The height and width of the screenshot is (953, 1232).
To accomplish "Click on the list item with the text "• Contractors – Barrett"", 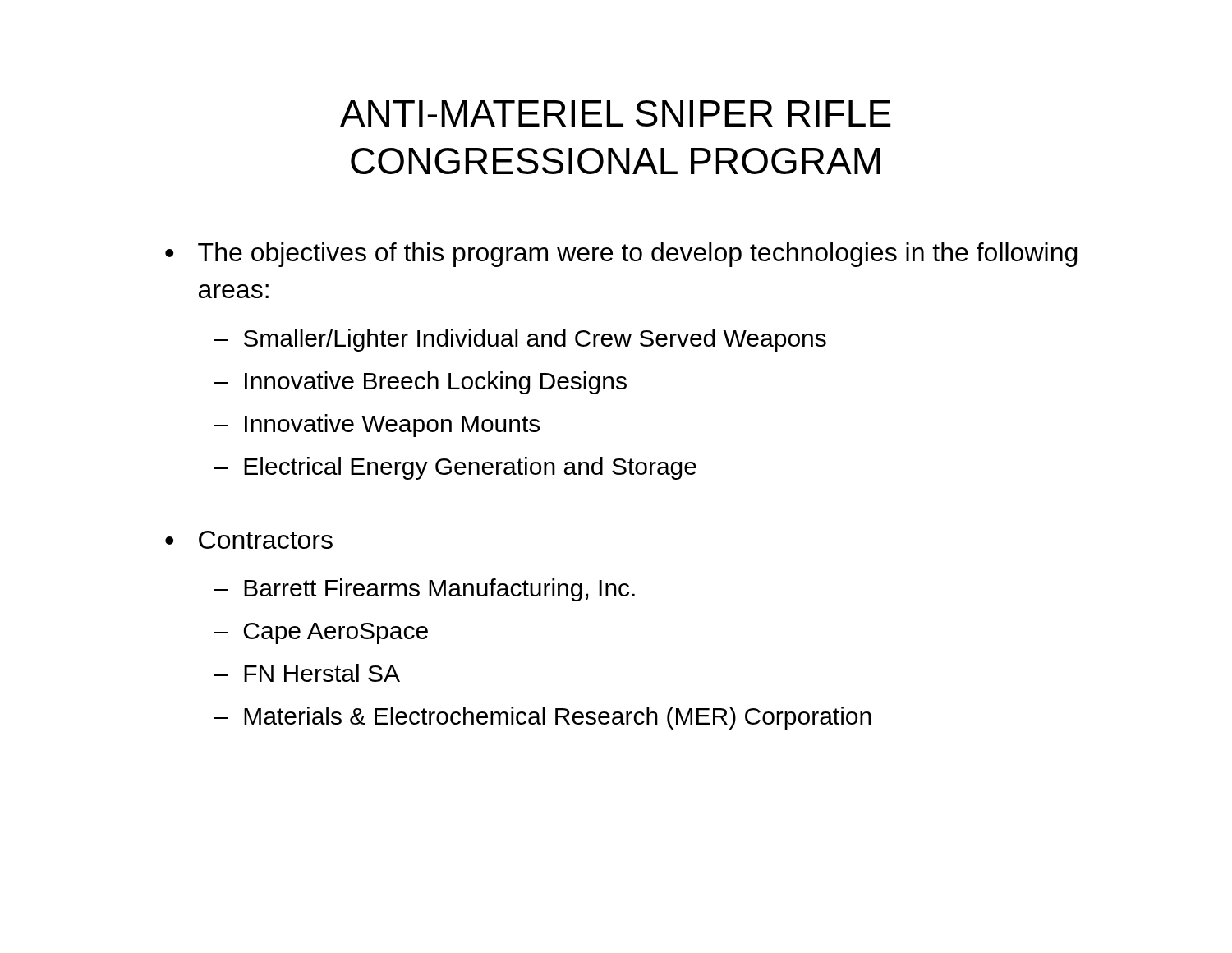I will (x=249, y=540).
